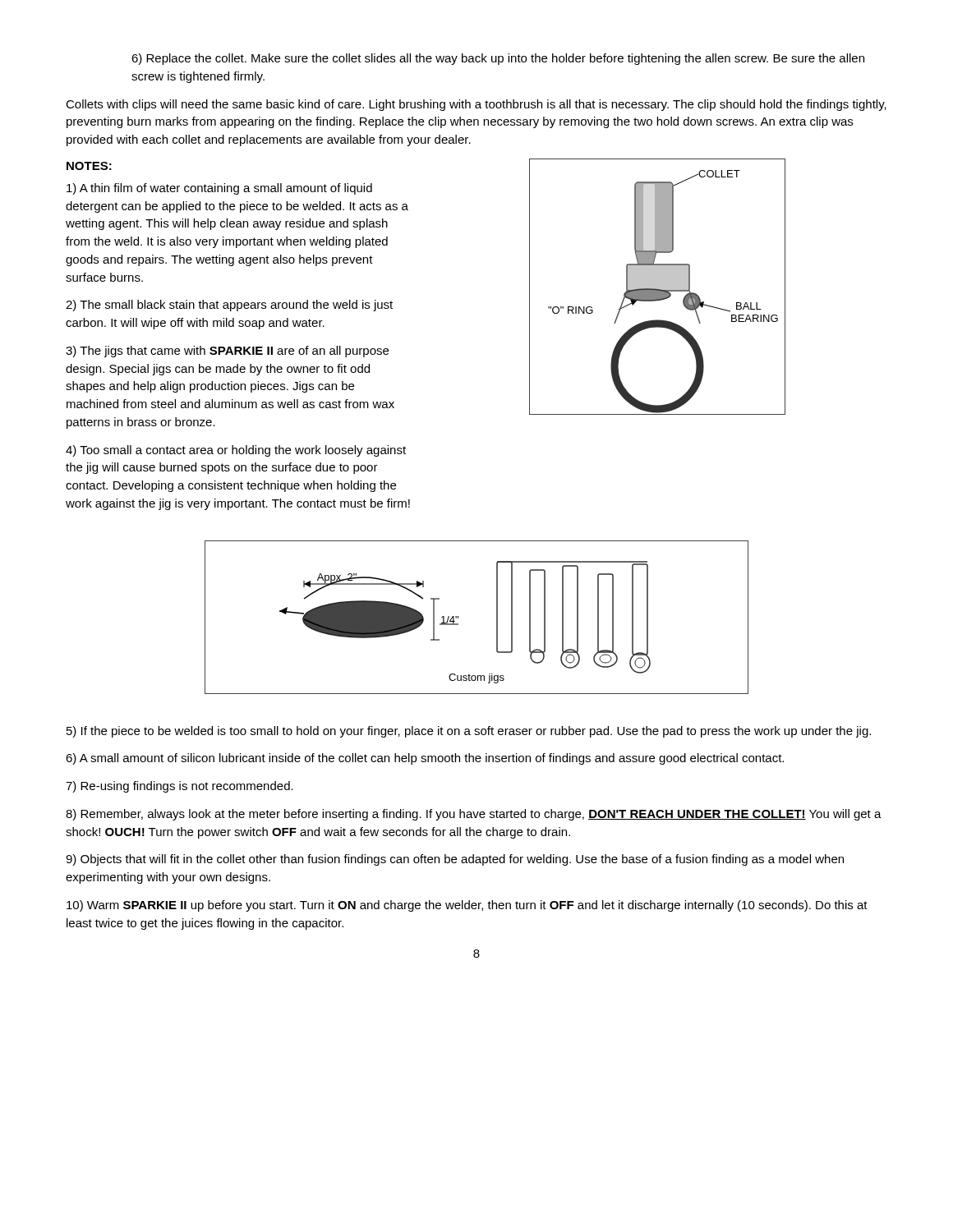The width and height of the screenshot is (953, 1232).
Task: Point to the block beginning "10) Warm SPARKIE"
Action: click(466, 913)
